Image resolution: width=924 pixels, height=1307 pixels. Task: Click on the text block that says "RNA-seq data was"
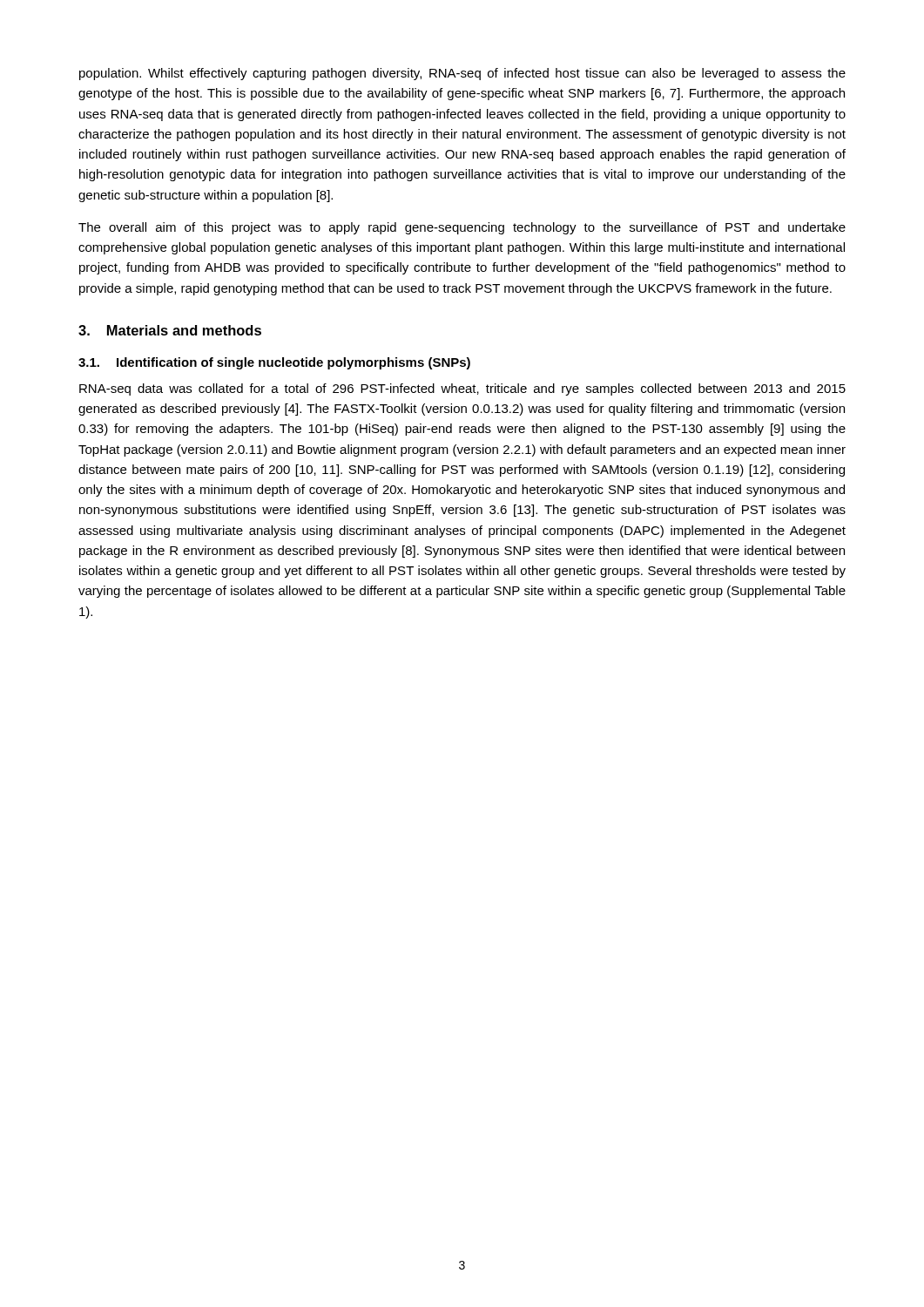coord(462,499)
